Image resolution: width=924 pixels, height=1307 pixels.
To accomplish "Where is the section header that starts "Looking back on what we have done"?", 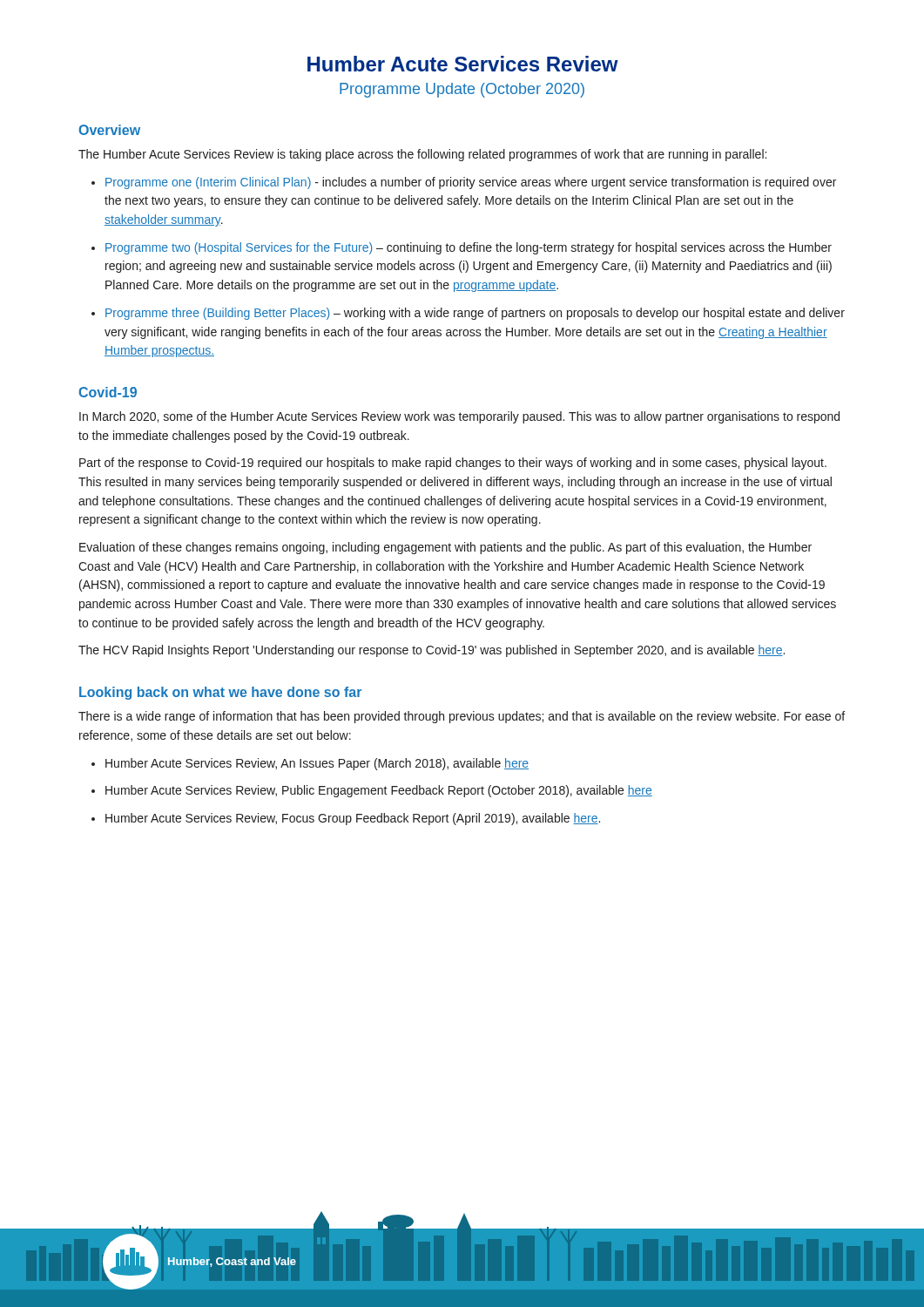I will pyautogui.click(x=220, y=692).
